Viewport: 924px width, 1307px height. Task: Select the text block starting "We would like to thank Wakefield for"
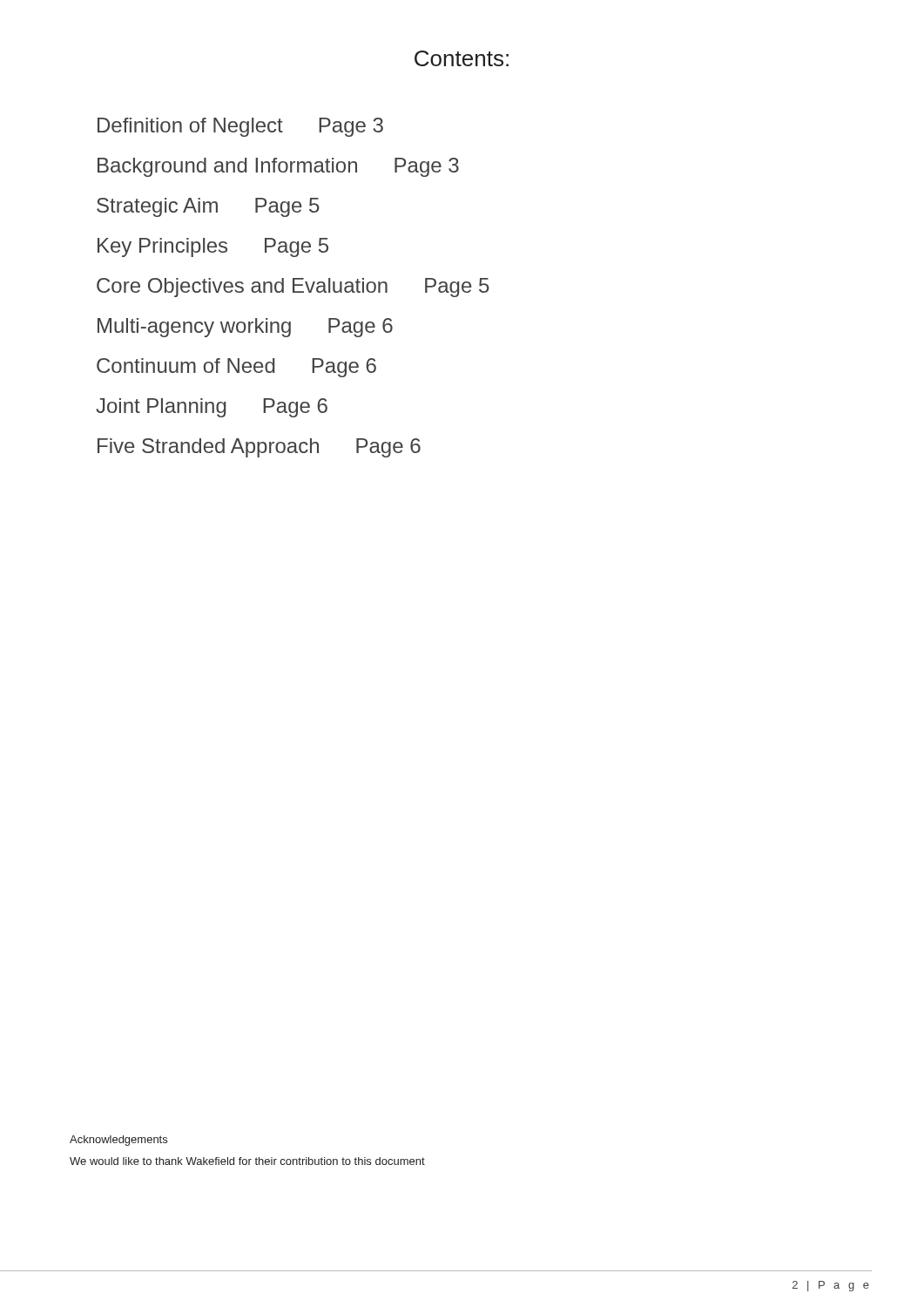[x=247, y=1161]
